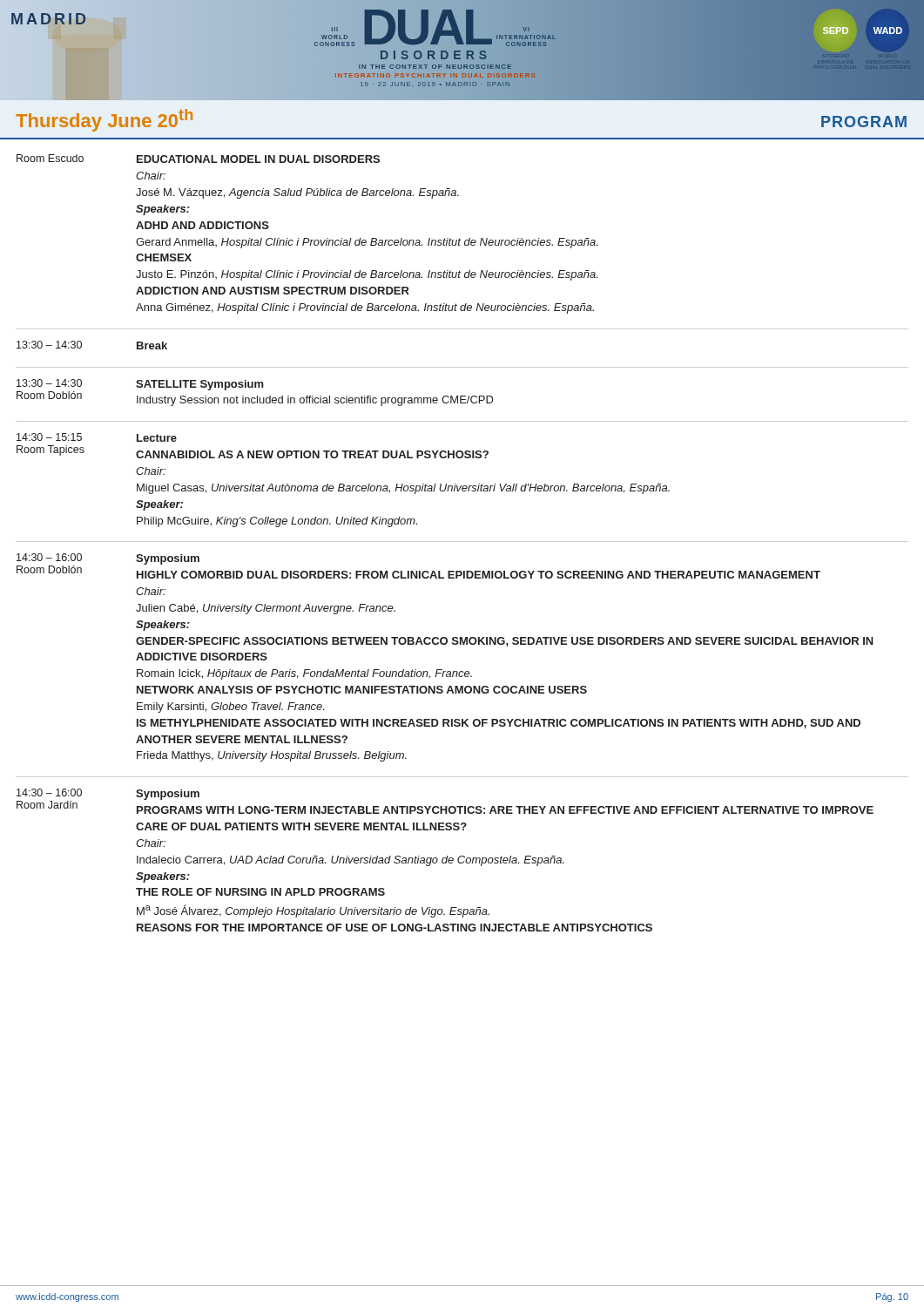Point to the element starting "14:30 – 15:15 Room Tapices Lecture"
This screenshot has width=924, height=1307.
pos(462,480)
